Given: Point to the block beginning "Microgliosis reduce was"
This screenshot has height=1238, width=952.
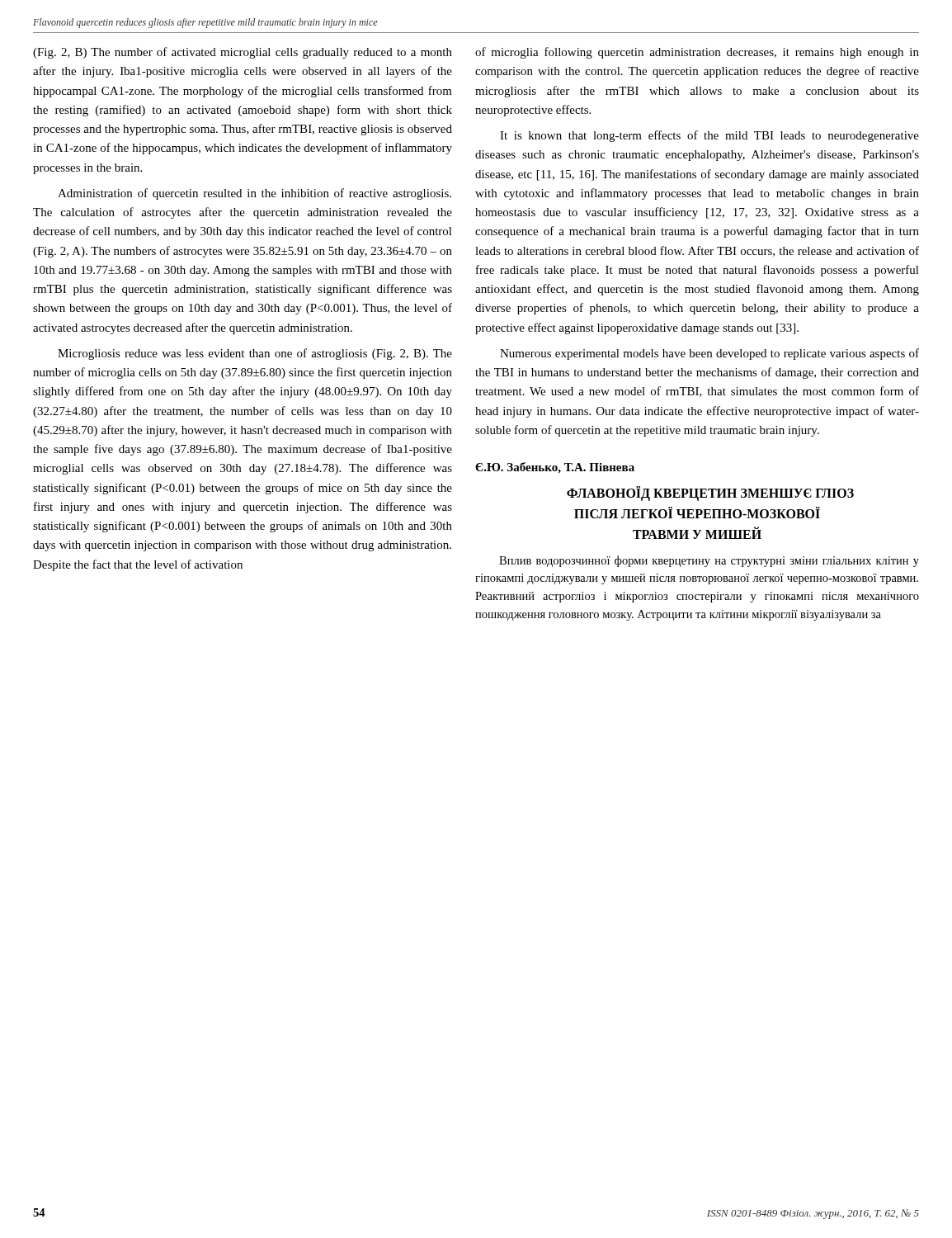Looking at the screenshot, I should pos(243,459).
